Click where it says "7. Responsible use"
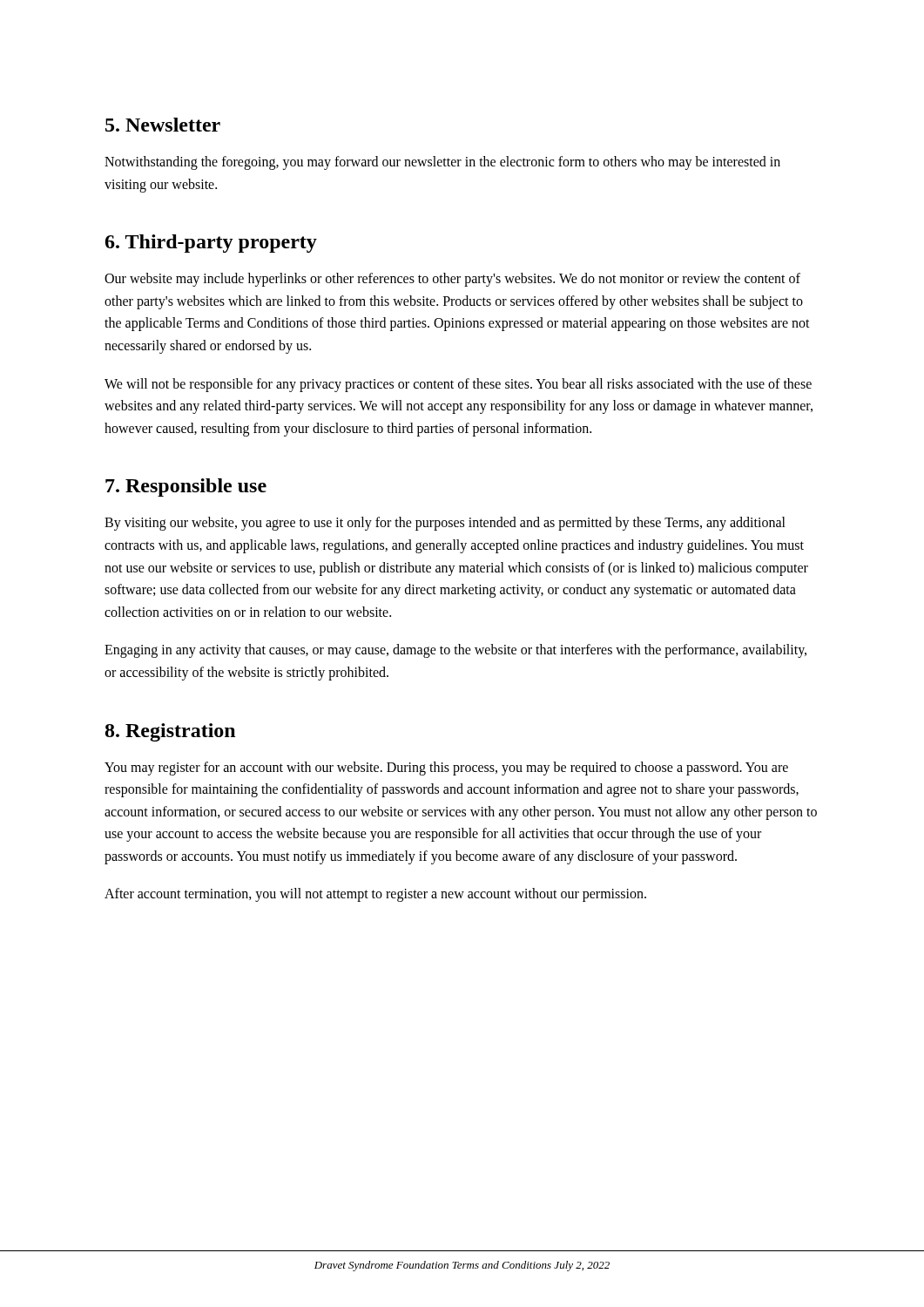The height and width of the screenshot is (1307, 924). pos(186,486)
